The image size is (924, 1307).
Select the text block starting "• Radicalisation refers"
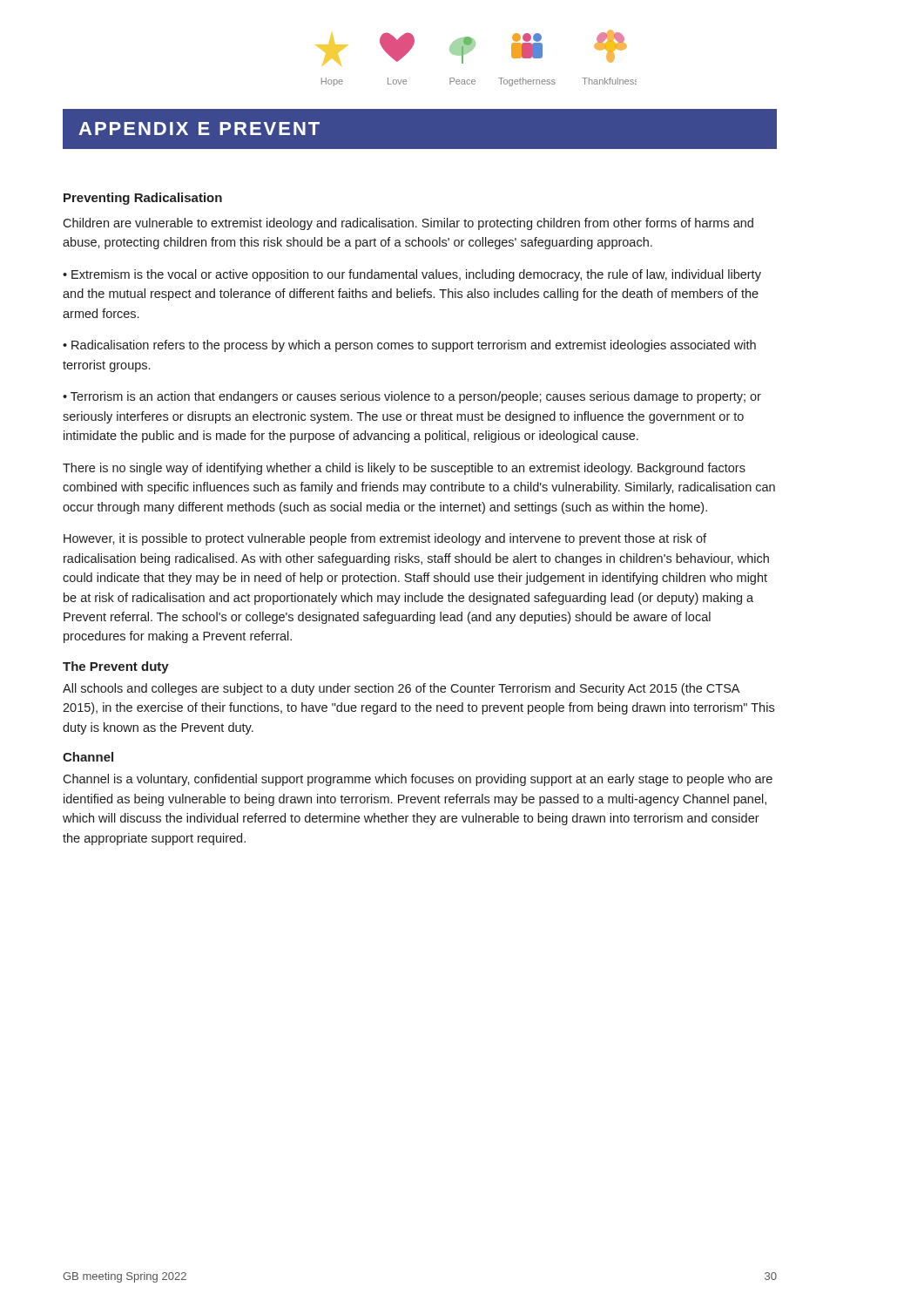[410, 355]
